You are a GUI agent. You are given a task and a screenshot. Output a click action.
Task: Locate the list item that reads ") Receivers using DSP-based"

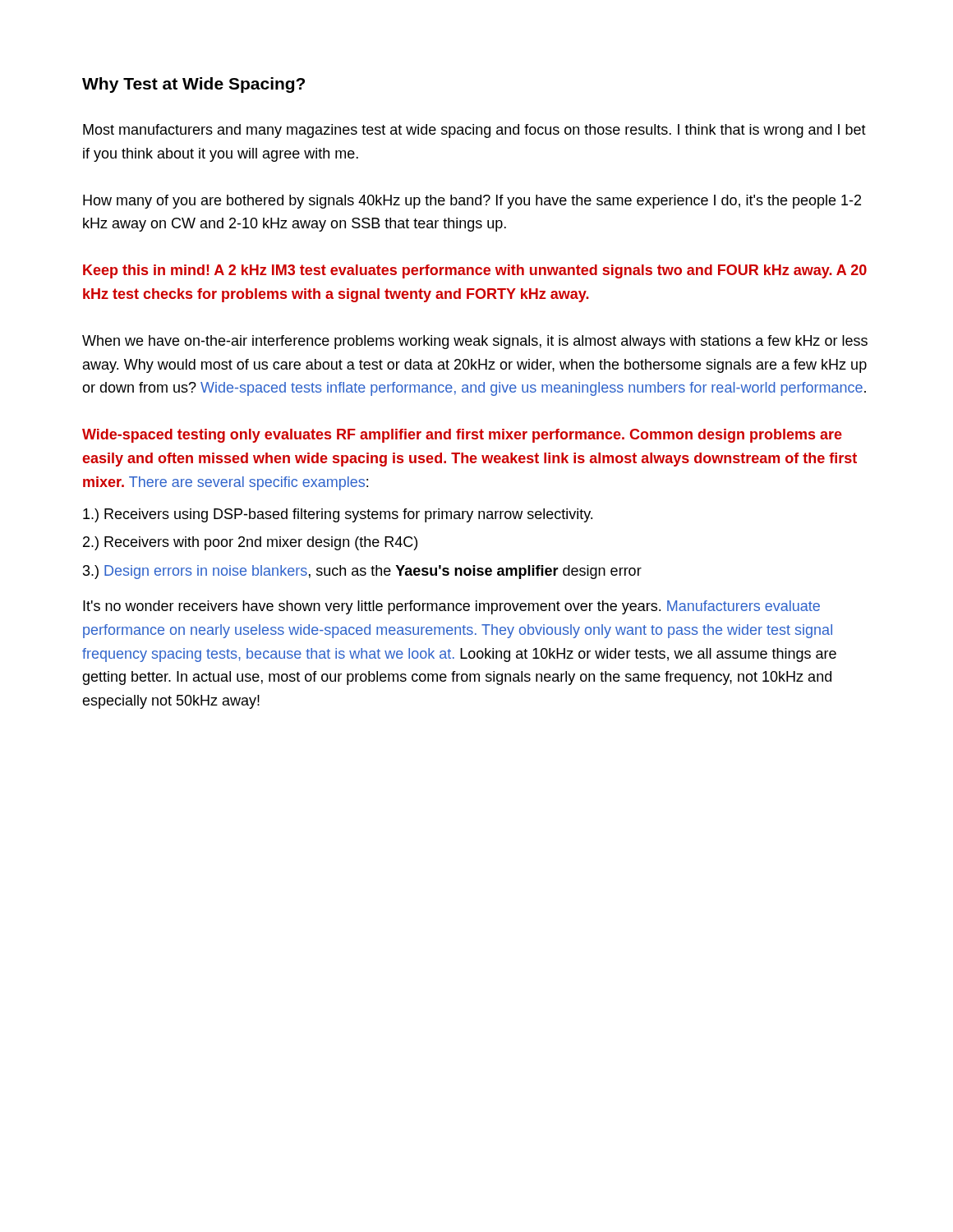[x=338, y=514]
